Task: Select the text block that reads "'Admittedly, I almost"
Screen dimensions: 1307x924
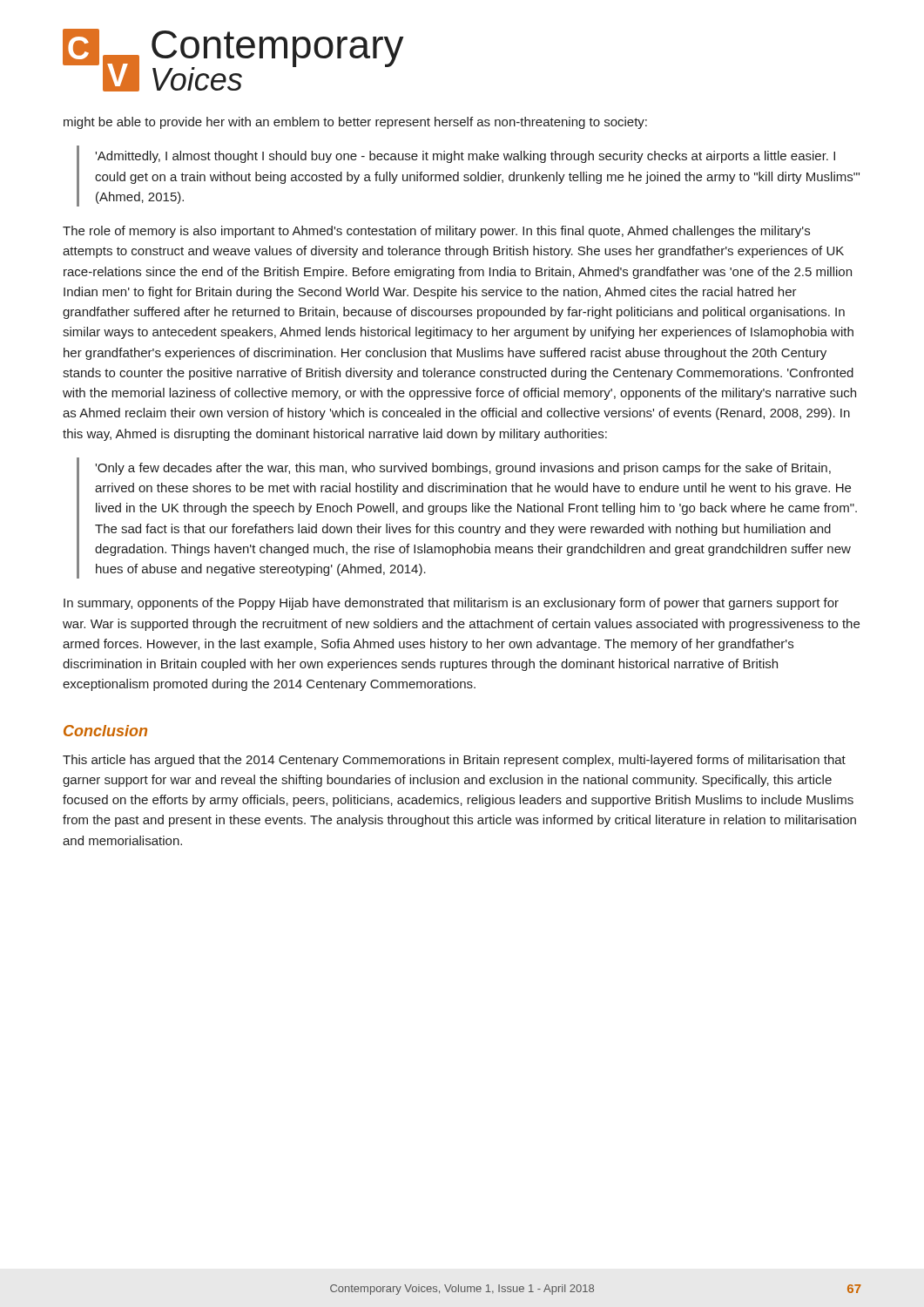Action: 478,176
